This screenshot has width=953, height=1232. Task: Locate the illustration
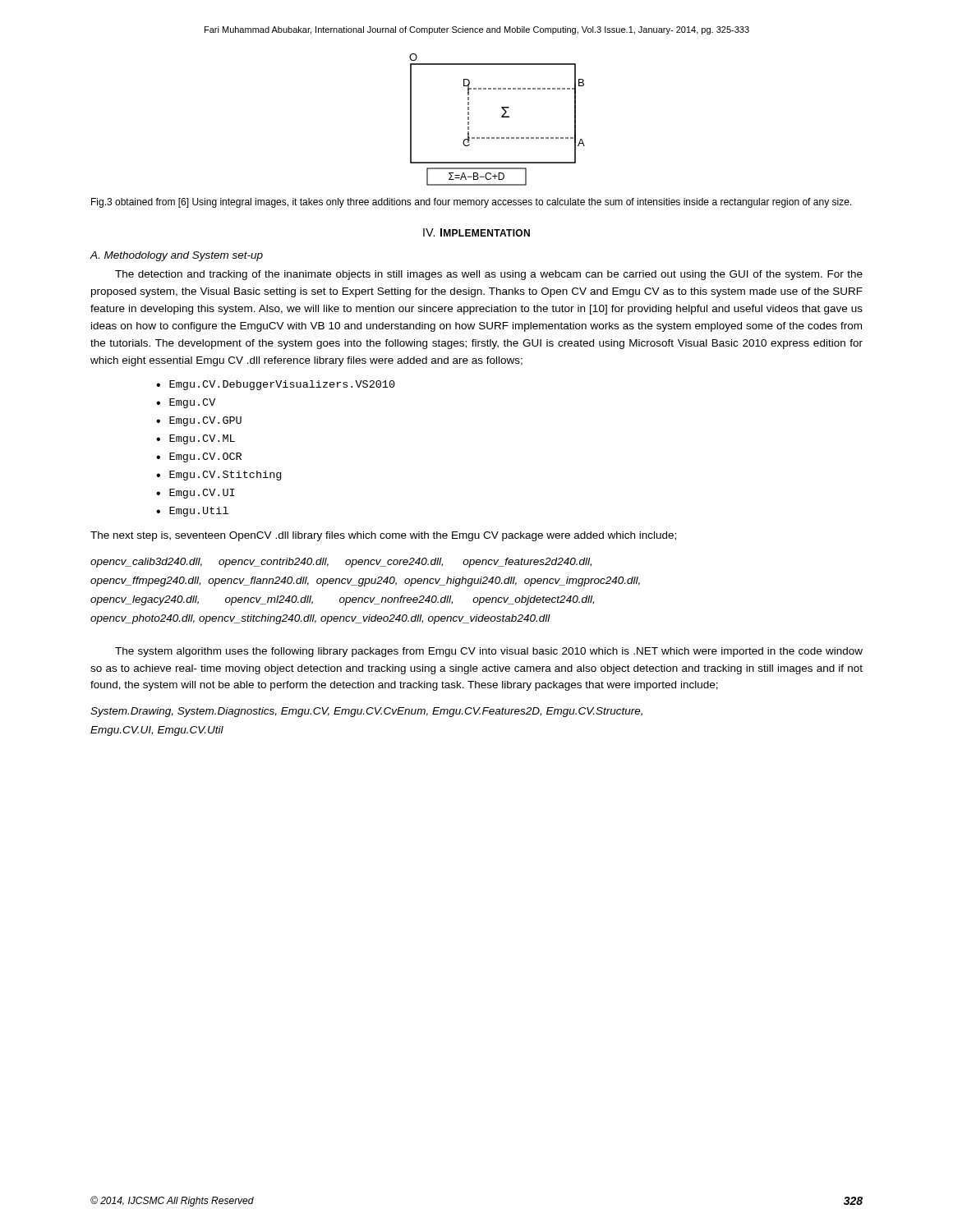click(476, 119)
